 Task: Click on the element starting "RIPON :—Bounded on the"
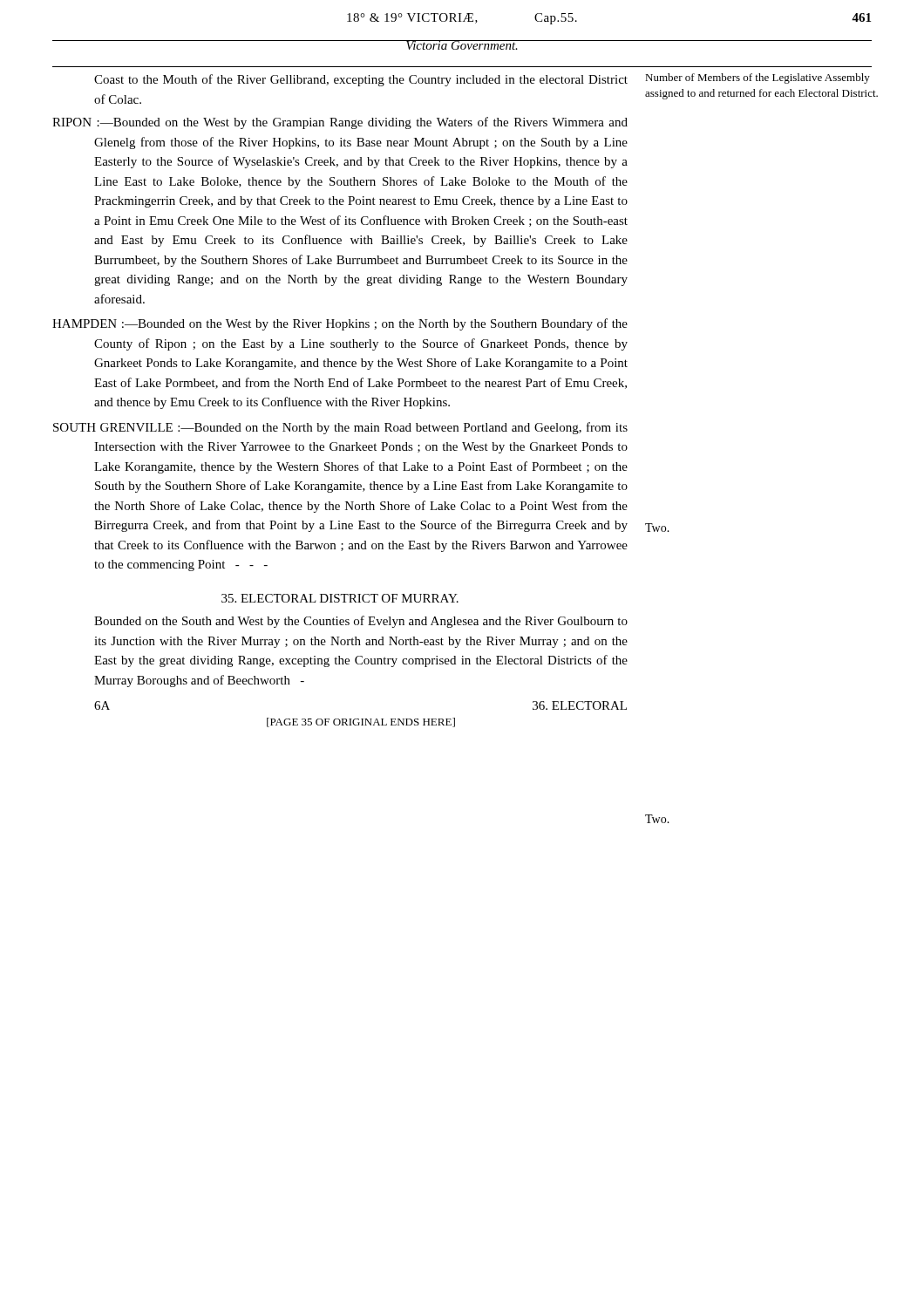340,210
